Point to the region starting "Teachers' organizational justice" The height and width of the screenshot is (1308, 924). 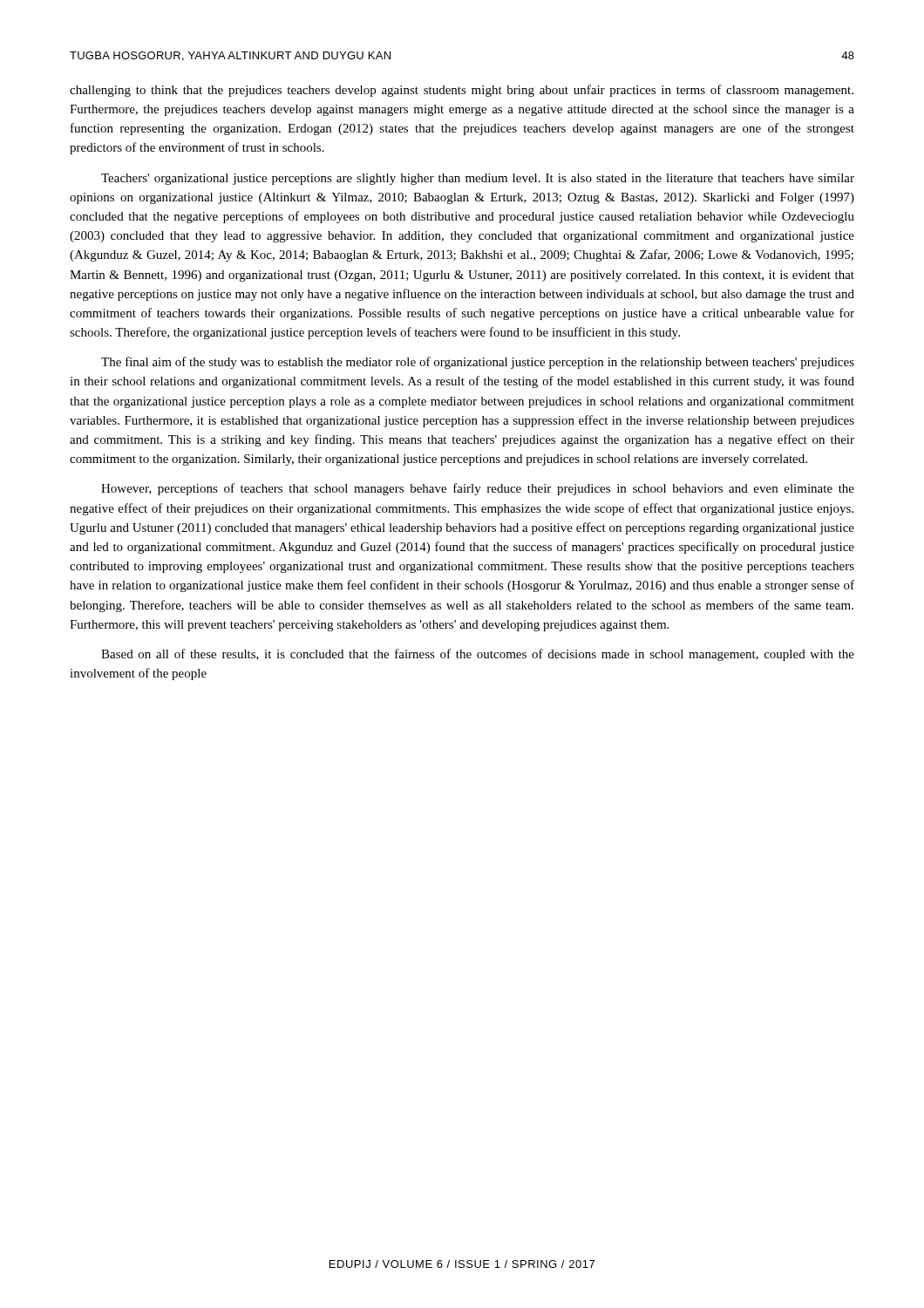pyautogui.click(x=462, y=255)
